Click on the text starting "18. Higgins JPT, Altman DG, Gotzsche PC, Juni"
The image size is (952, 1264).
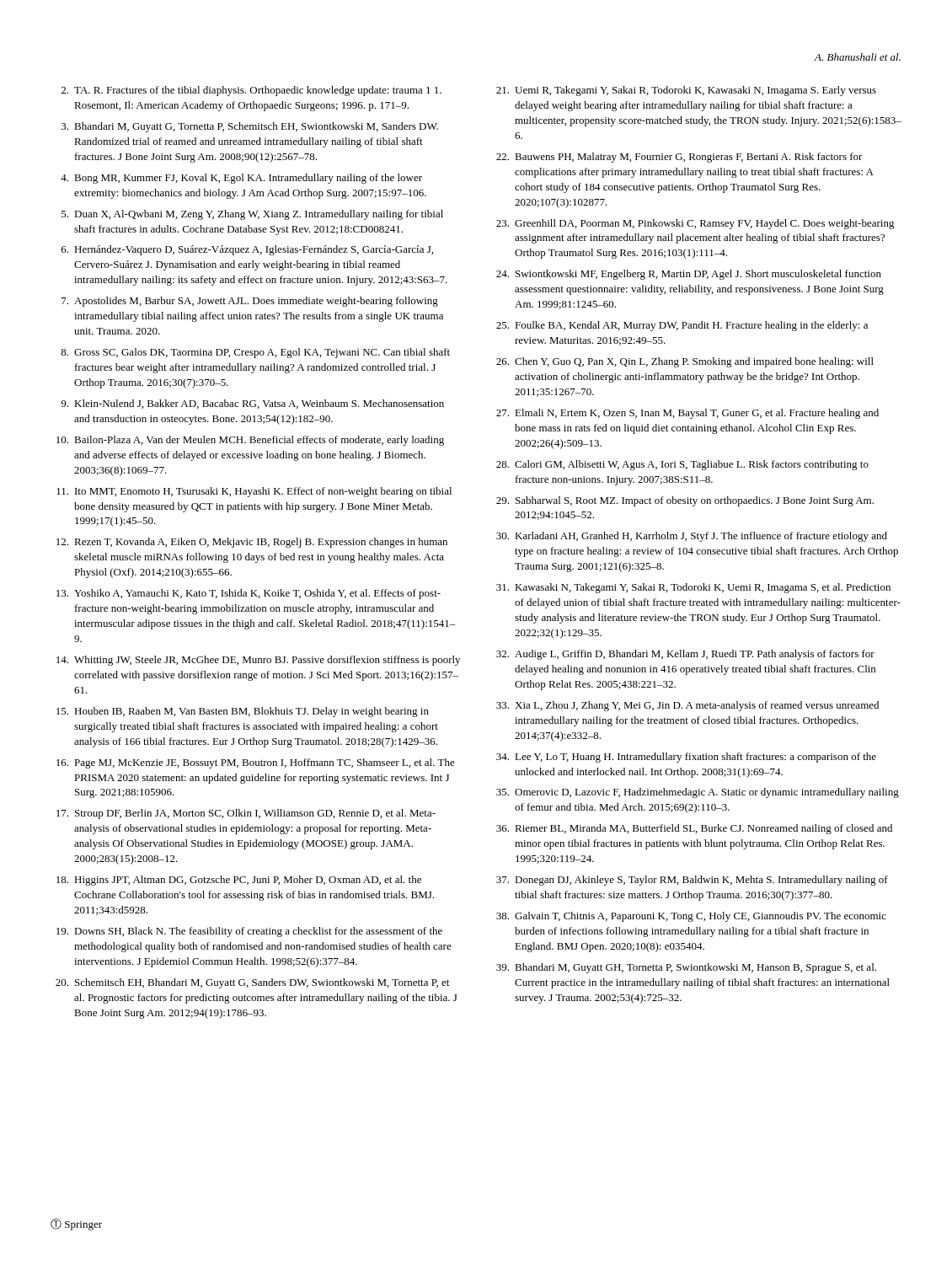tap(256, 895)
